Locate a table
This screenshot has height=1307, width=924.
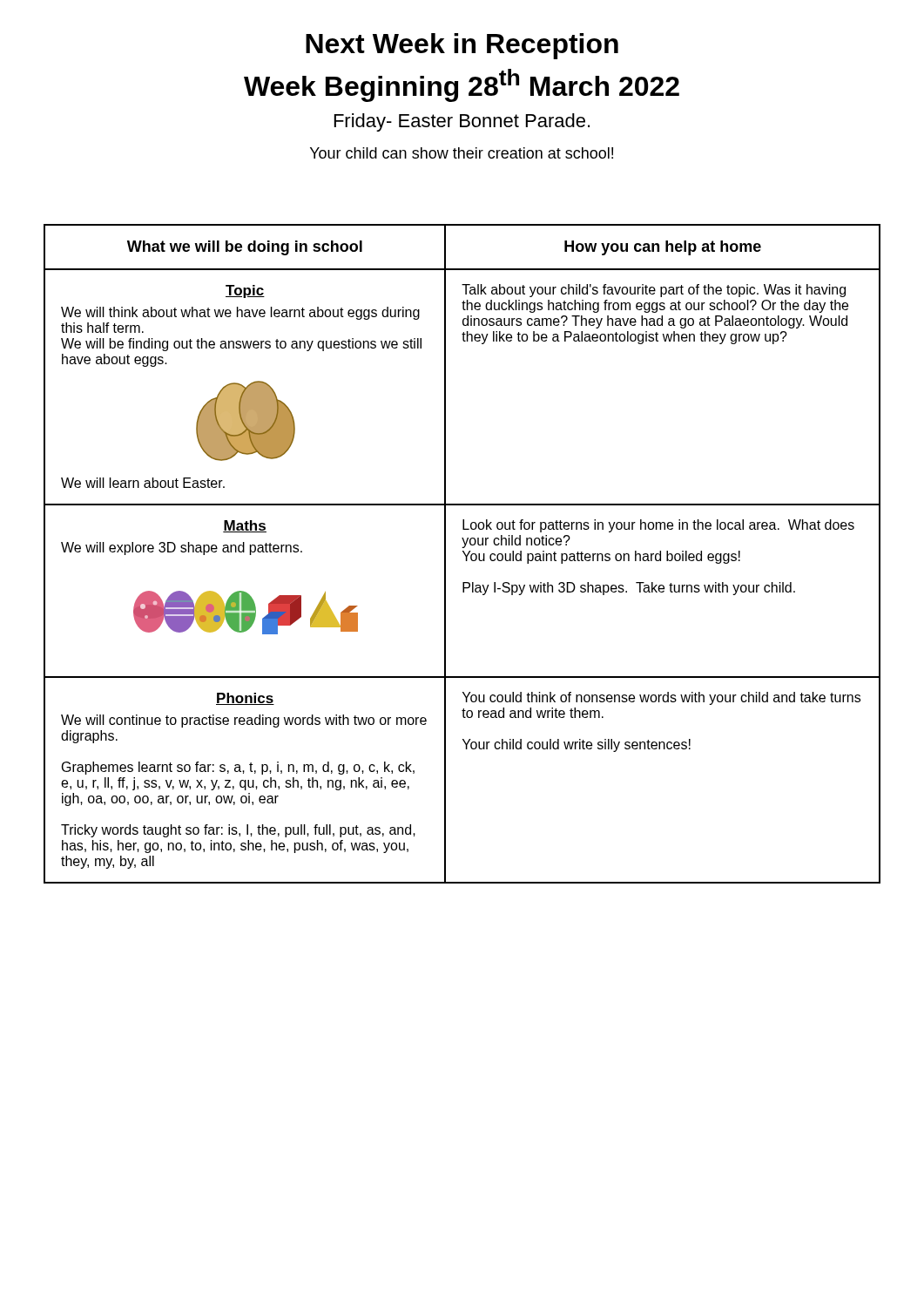tap(462, 554)
